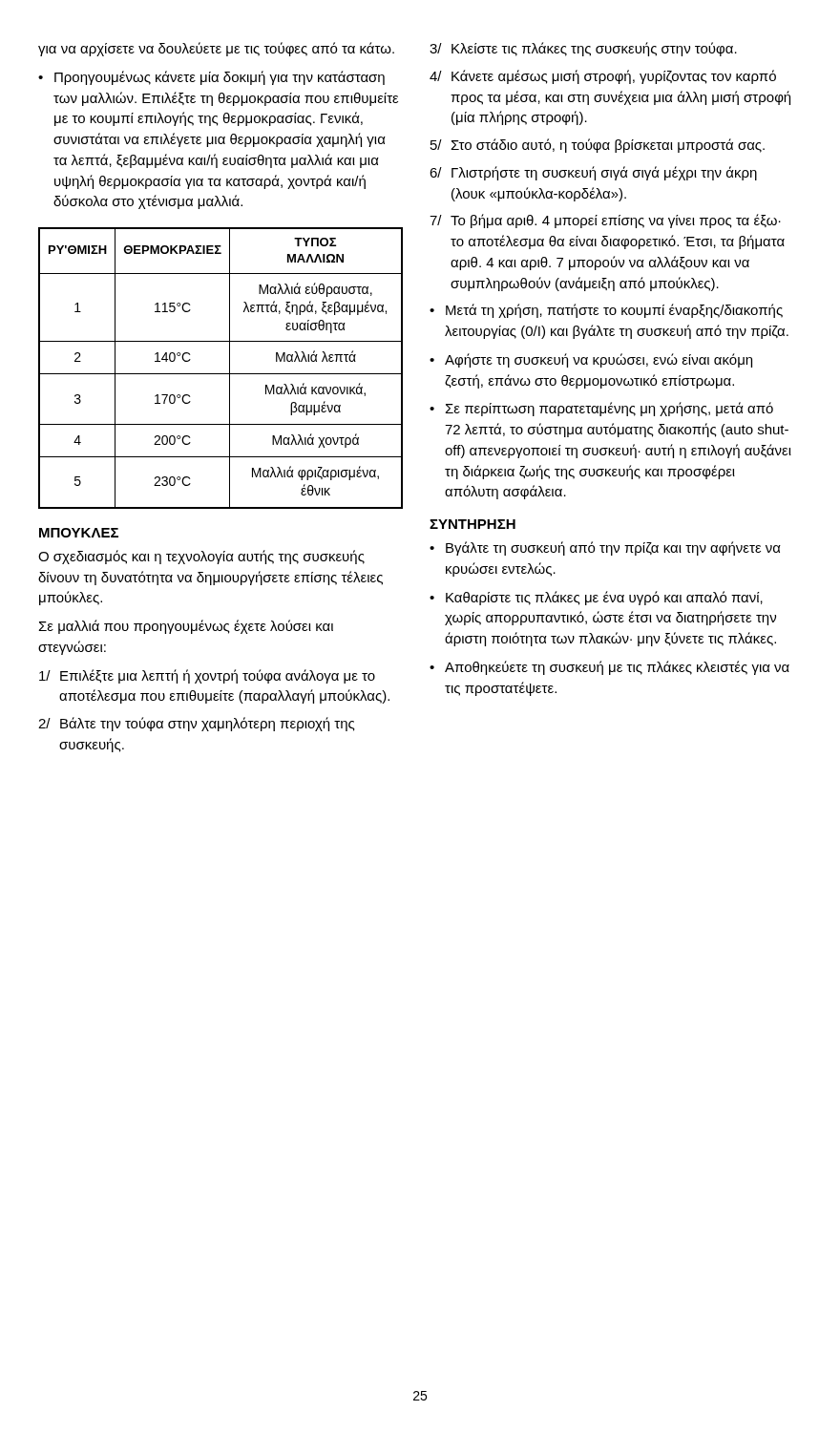Navigate to the passage starting "2/ Βάλτε την τούφα στην χαμηλότερη περιοχή"
The image size is (840, 1432).
pyautogui.click(x=220, y=734)
